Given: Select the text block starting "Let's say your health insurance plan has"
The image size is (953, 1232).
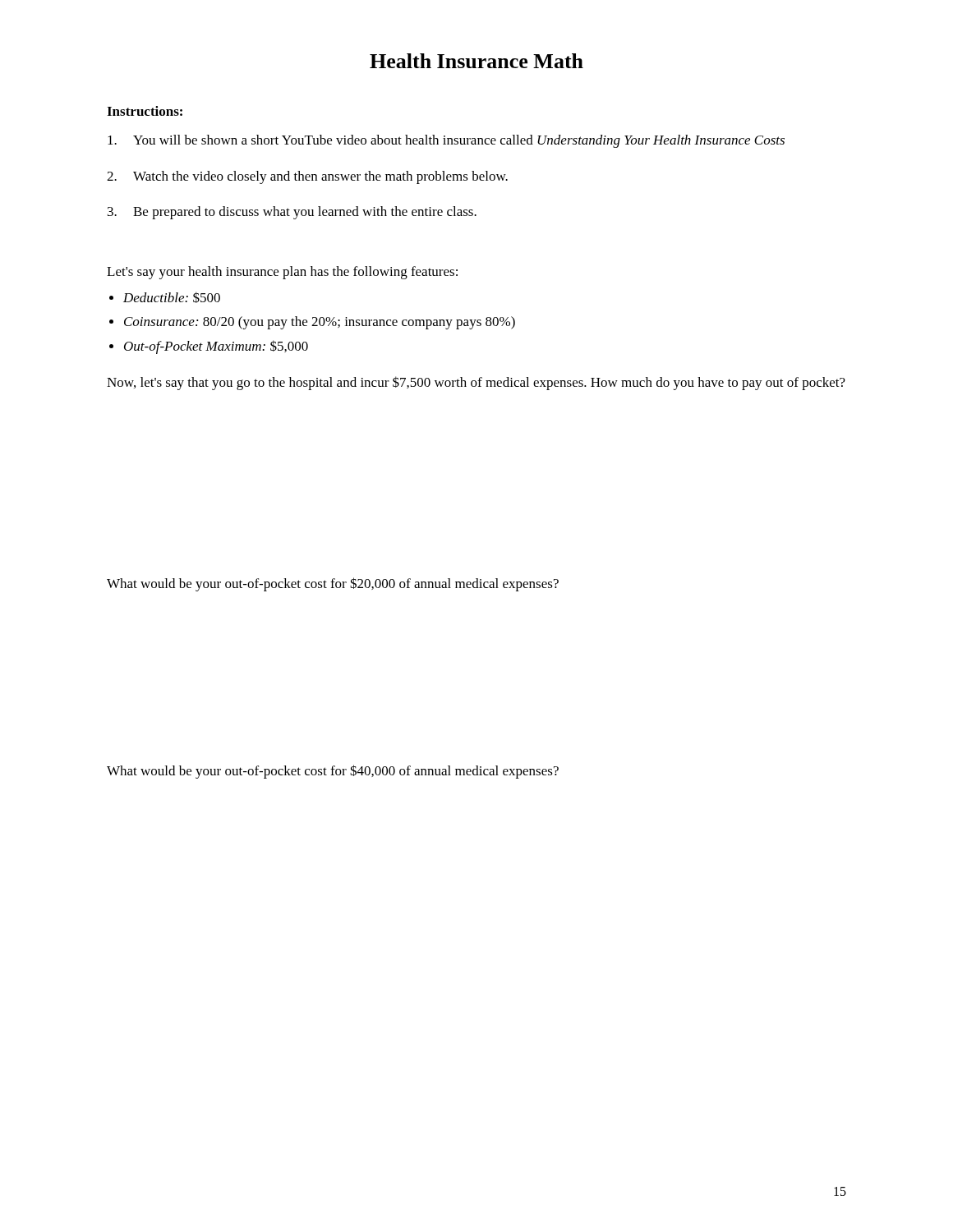Looking at the screenshot, I should [x=476, y=310].
